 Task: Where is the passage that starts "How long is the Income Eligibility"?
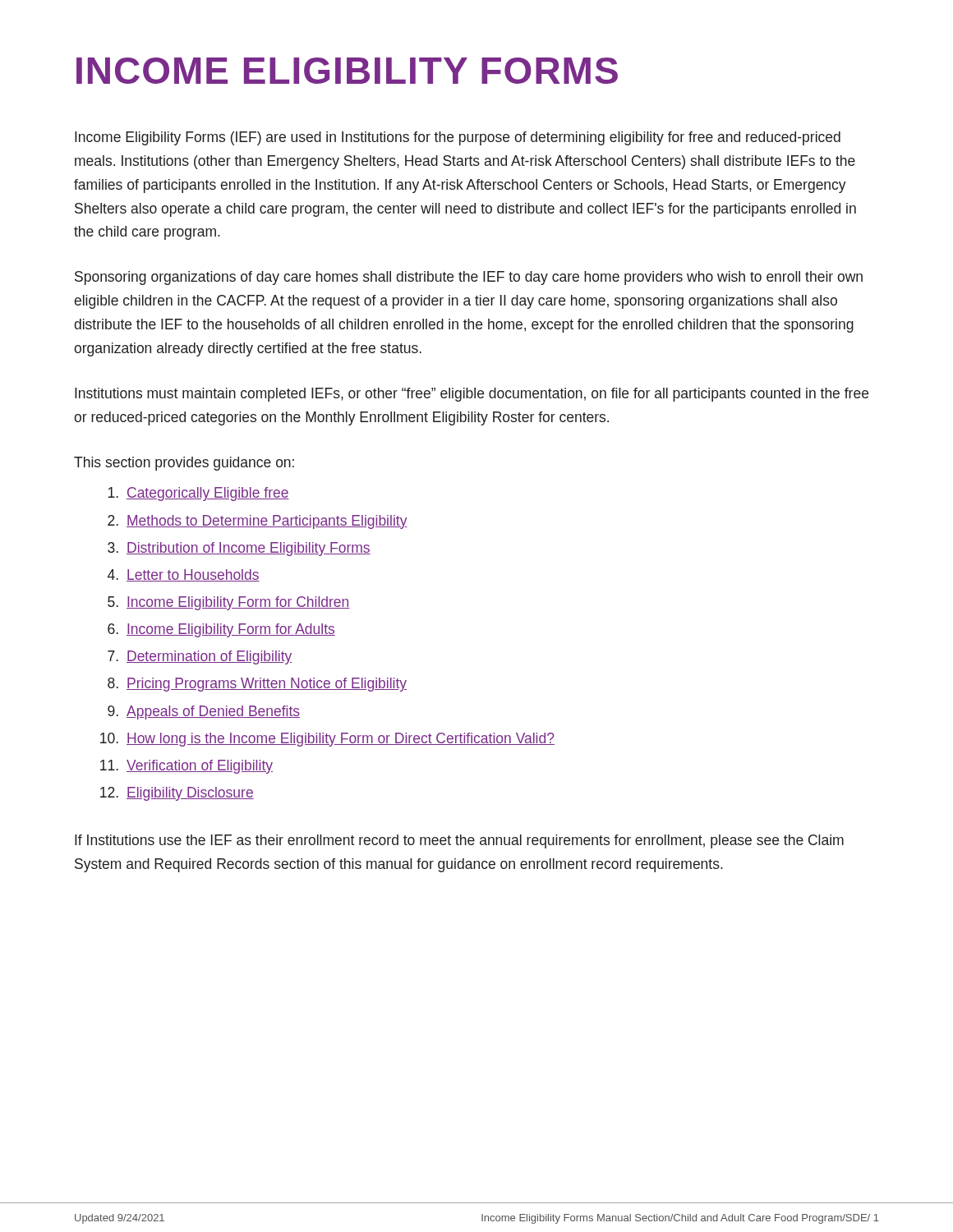click(x=341, y=738)
